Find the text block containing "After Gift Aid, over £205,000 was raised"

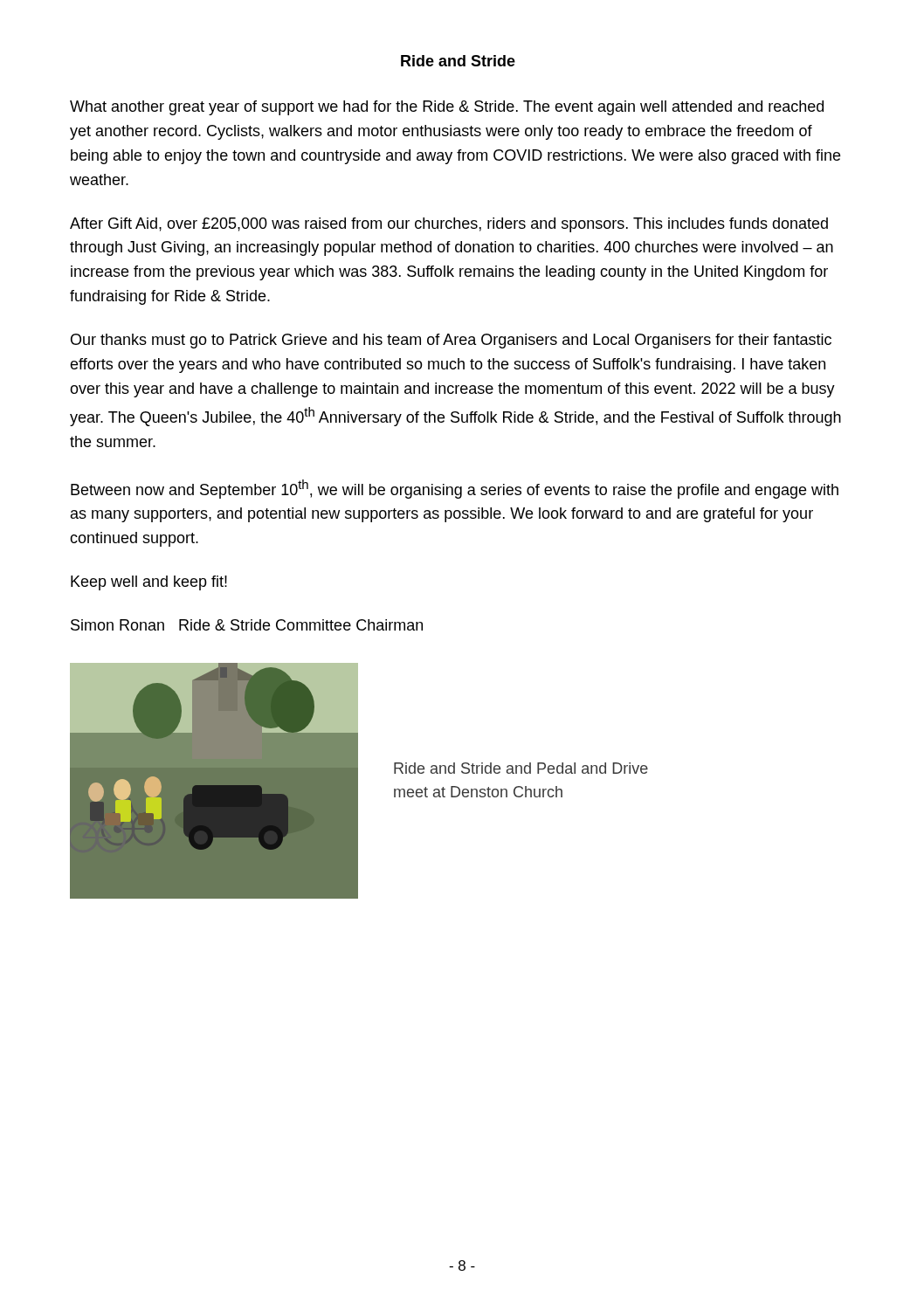(x=452, y=260)
